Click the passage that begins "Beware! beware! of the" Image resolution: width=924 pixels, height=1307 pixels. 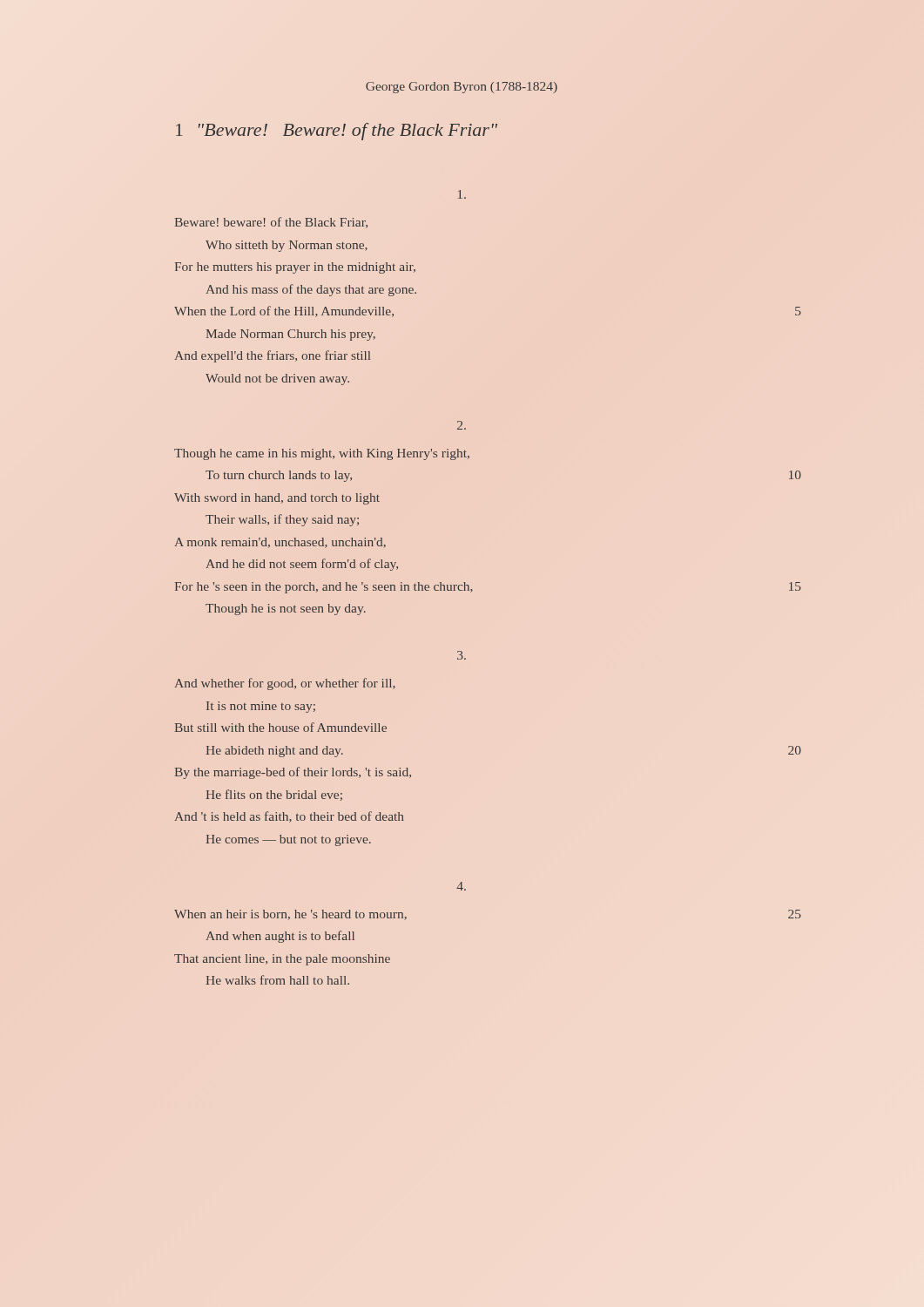pos(462,194)
